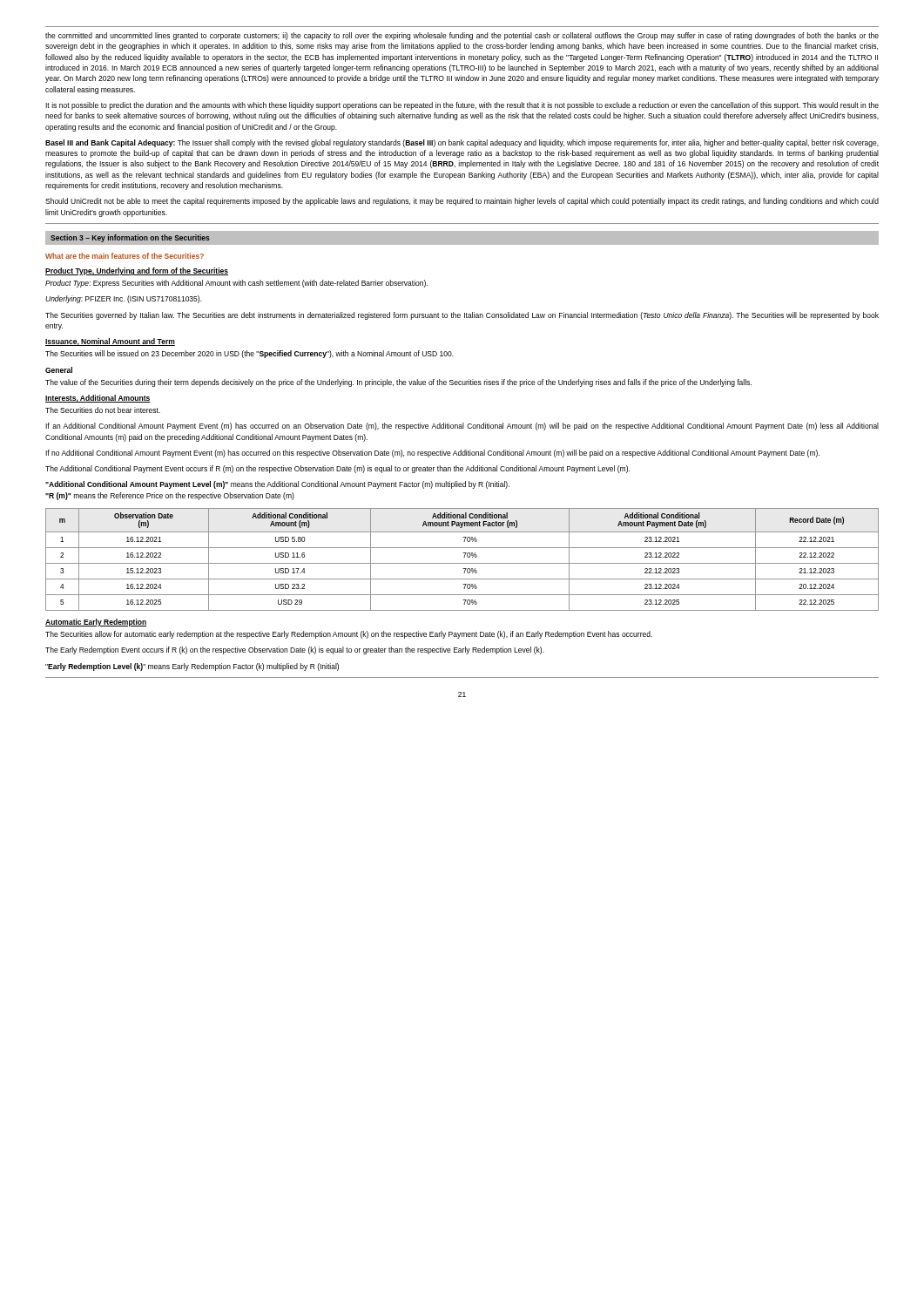Click on the region starting "Should UniCredit not be able to"
This screenshot has width=924, height=1307.
point(462,207)
